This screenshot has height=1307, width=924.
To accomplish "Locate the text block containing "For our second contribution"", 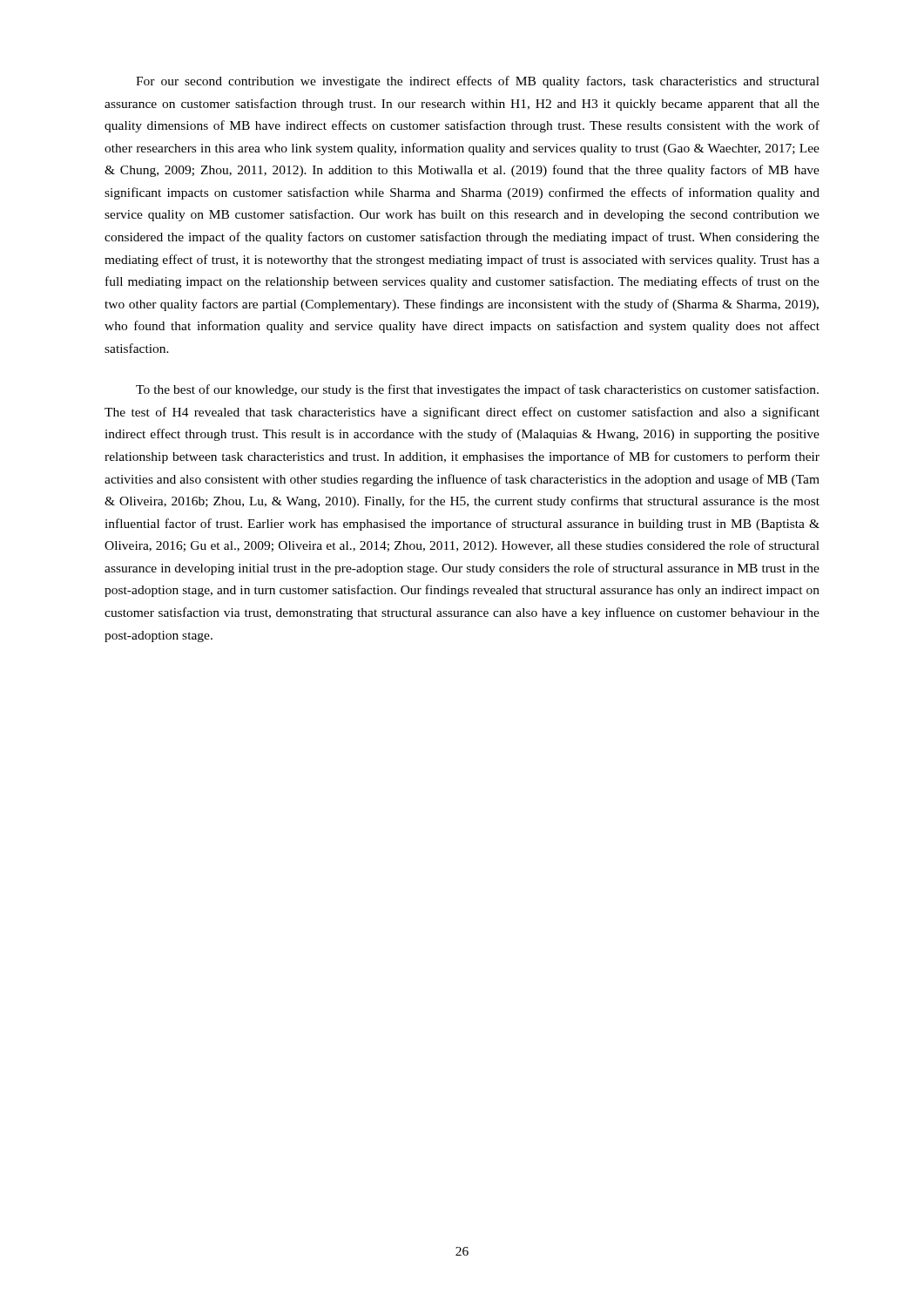I will 462,214.
